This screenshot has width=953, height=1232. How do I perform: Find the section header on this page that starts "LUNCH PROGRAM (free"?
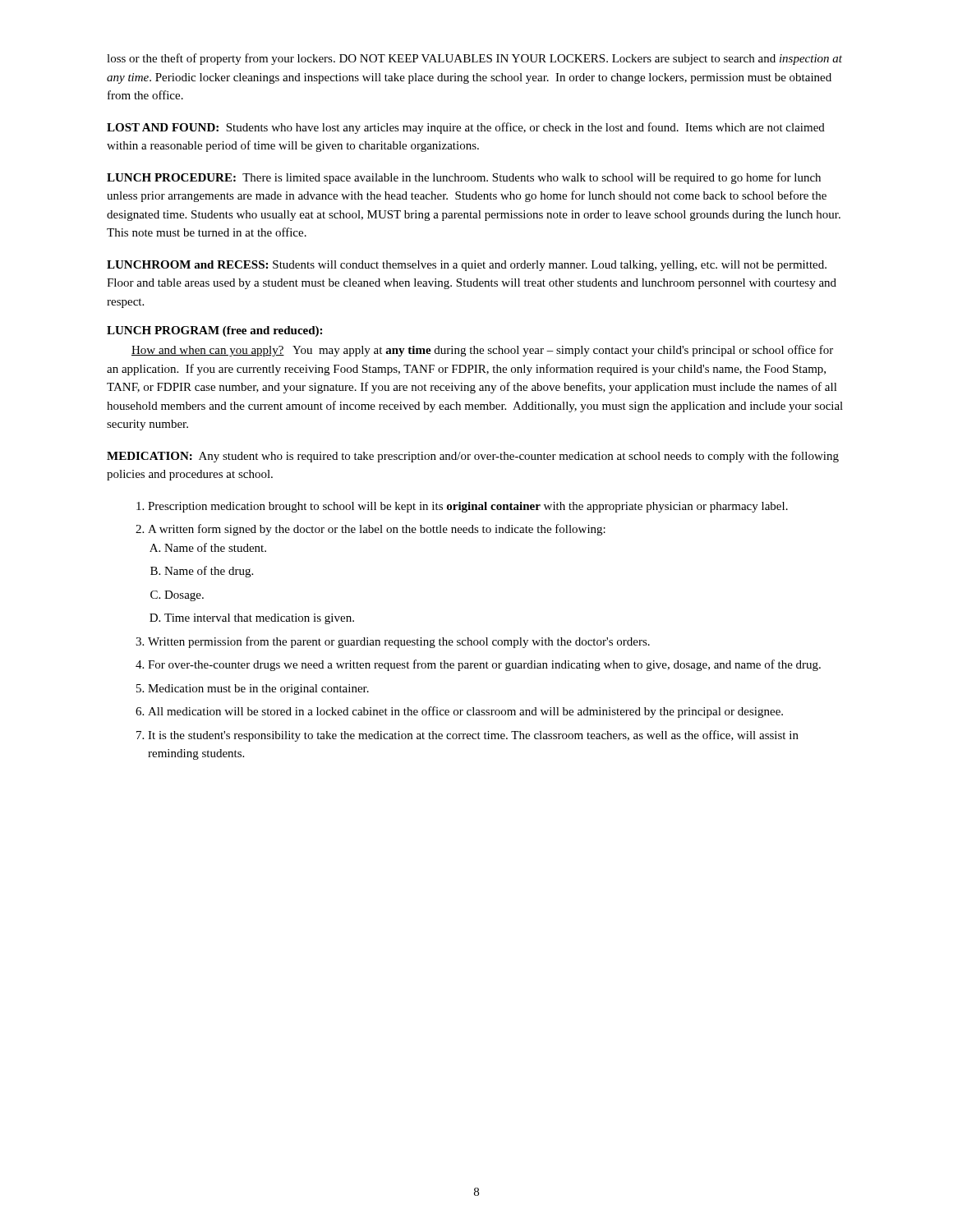click(x=215, y=330)
